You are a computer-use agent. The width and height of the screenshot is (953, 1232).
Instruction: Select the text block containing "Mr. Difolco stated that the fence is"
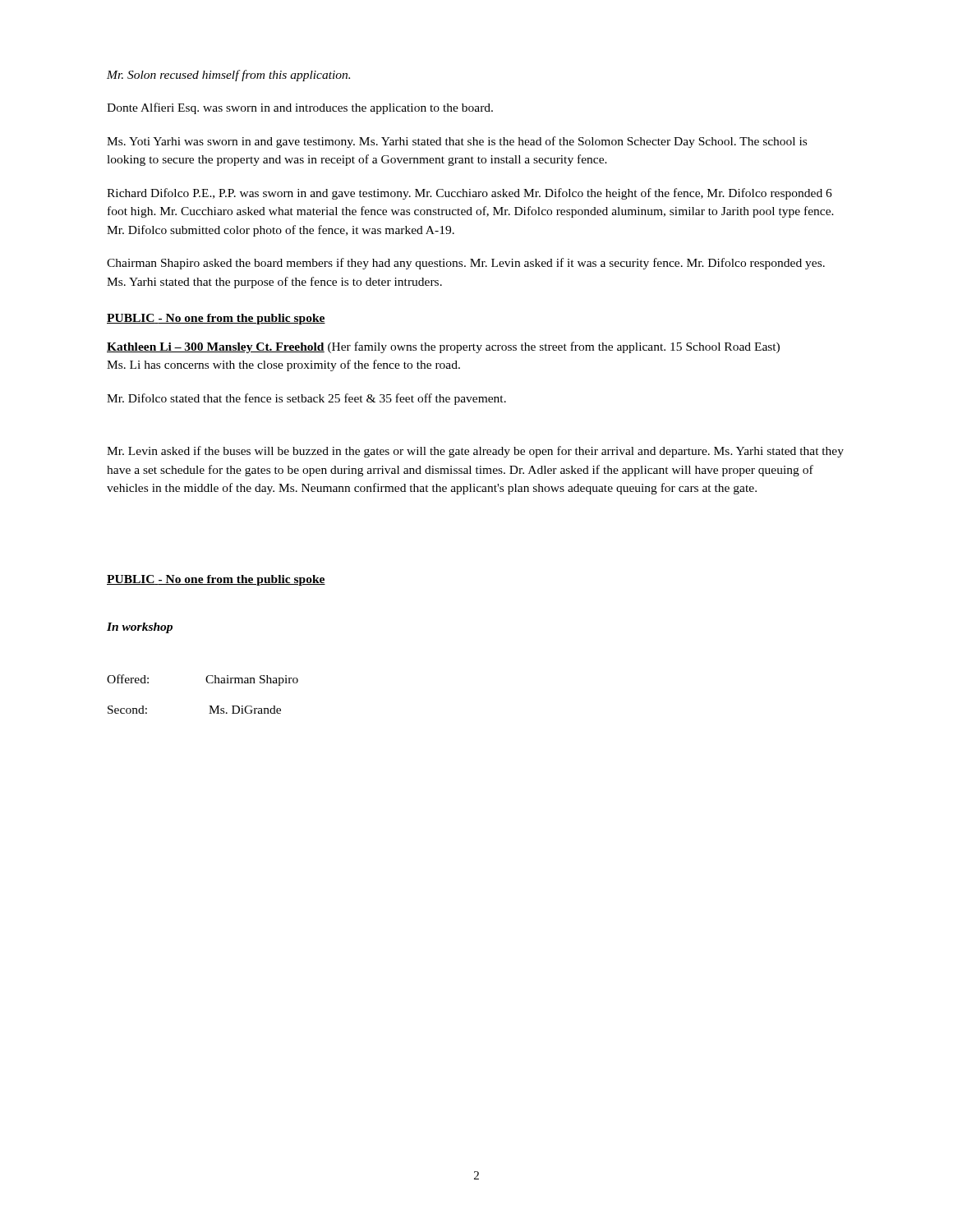tap(307, 398)
